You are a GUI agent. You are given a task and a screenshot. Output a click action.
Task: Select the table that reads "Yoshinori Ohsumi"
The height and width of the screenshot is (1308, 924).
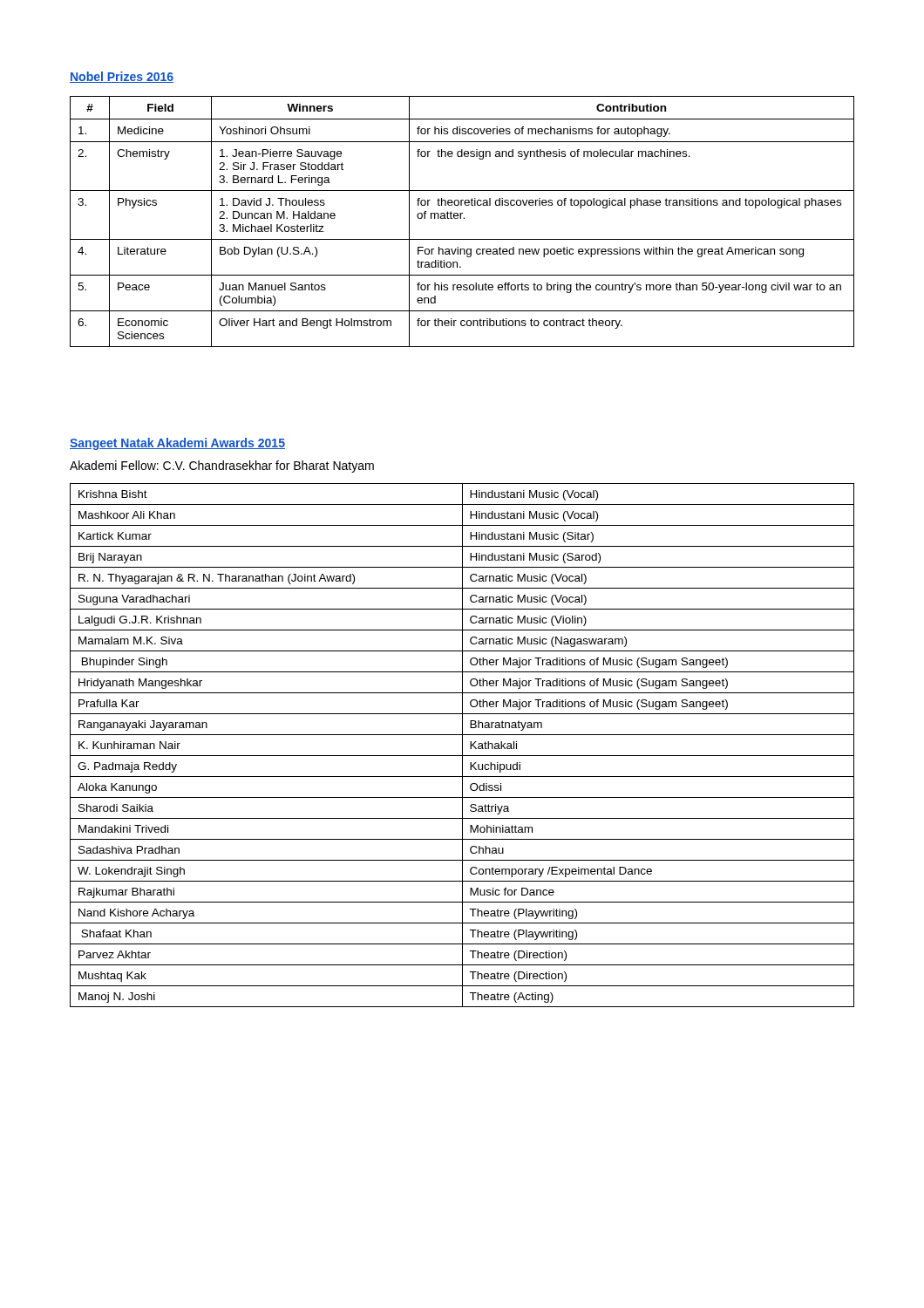462,221
